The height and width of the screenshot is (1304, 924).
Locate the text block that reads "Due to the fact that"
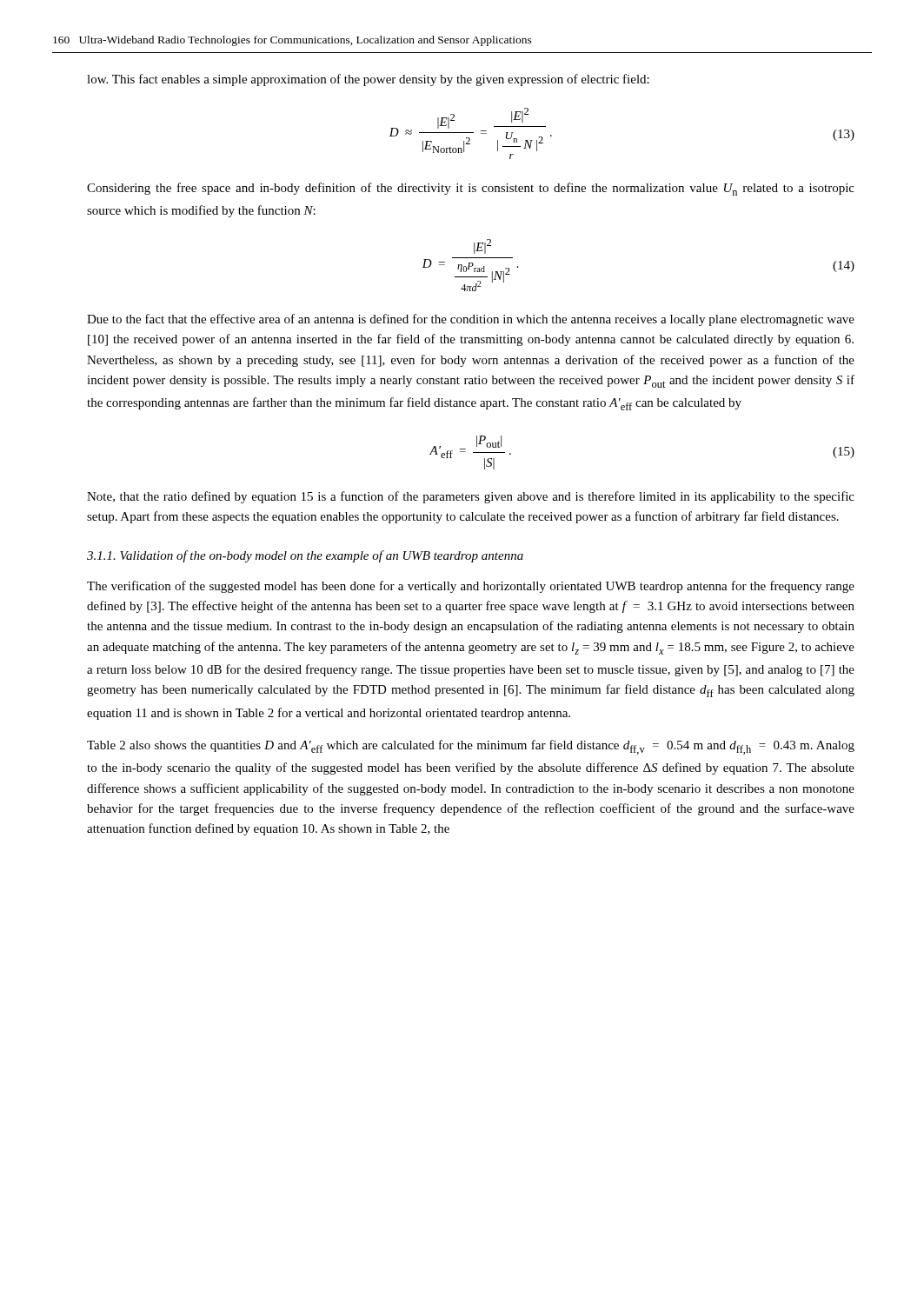471,363
